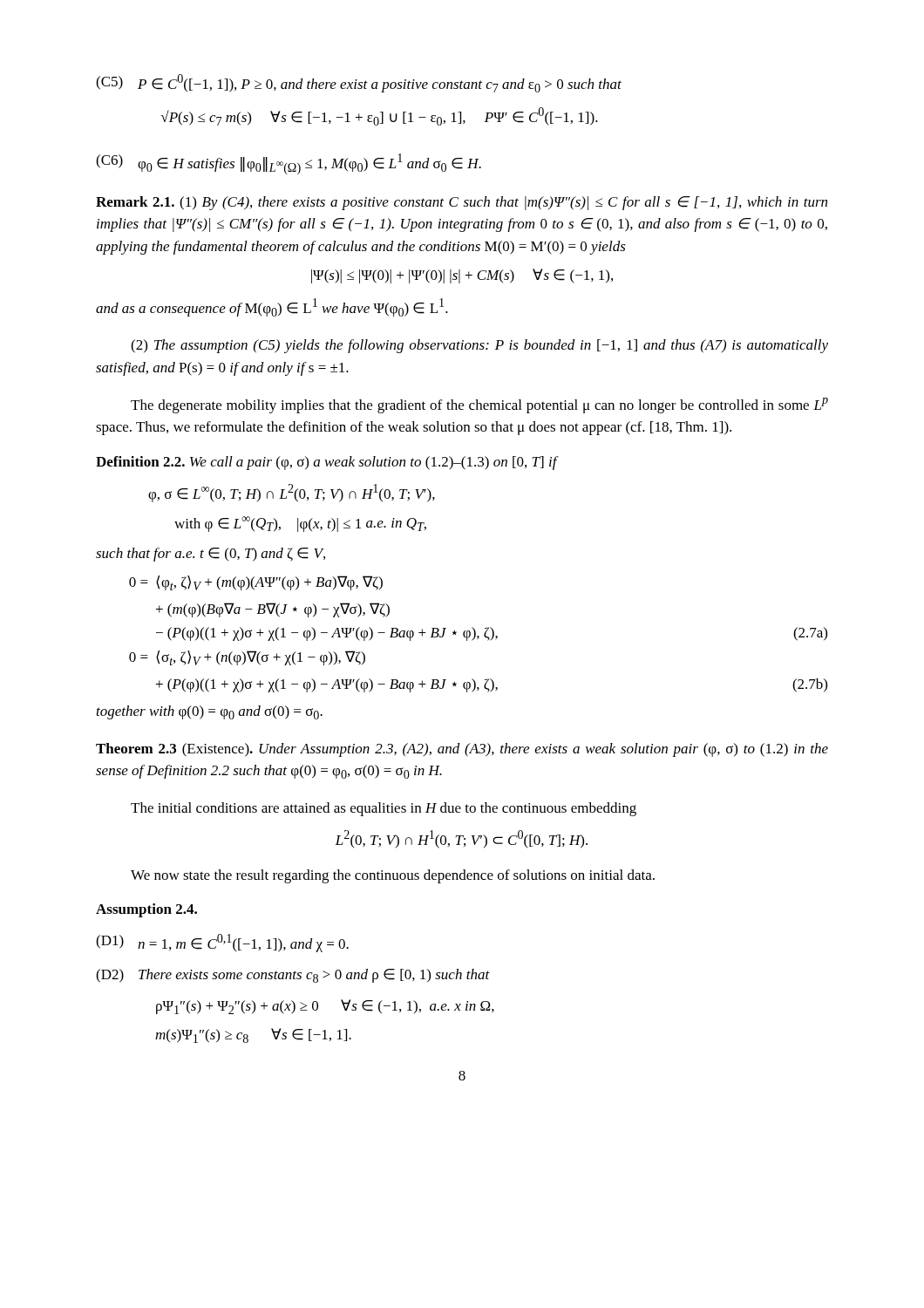Navigate to the text block starting "(2) The assumption (C5) yields the following"

462,356
